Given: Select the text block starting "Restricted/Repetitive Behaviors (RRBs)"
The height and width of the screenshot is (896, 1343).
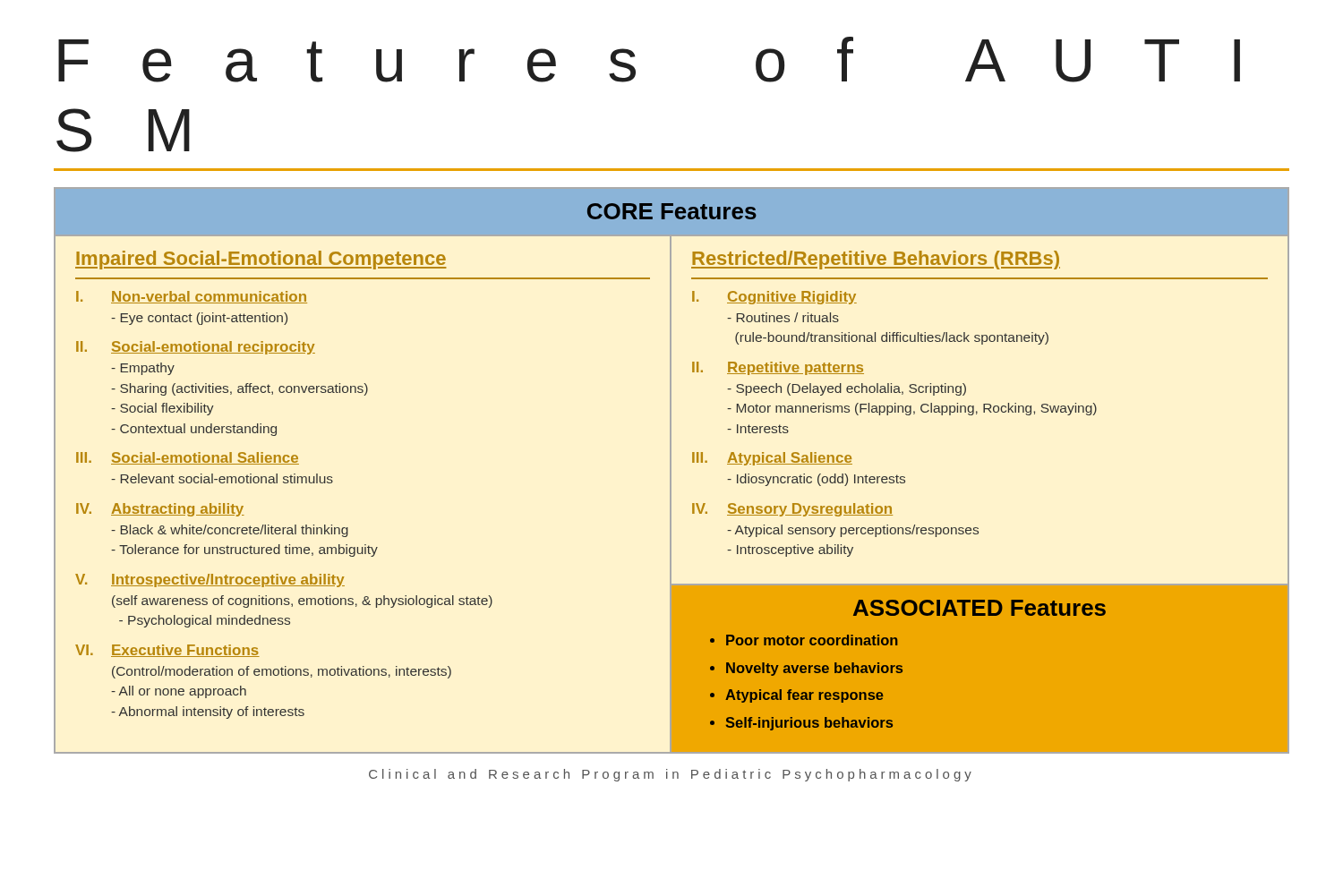Looking at the screenshot, I should (876, 258).
